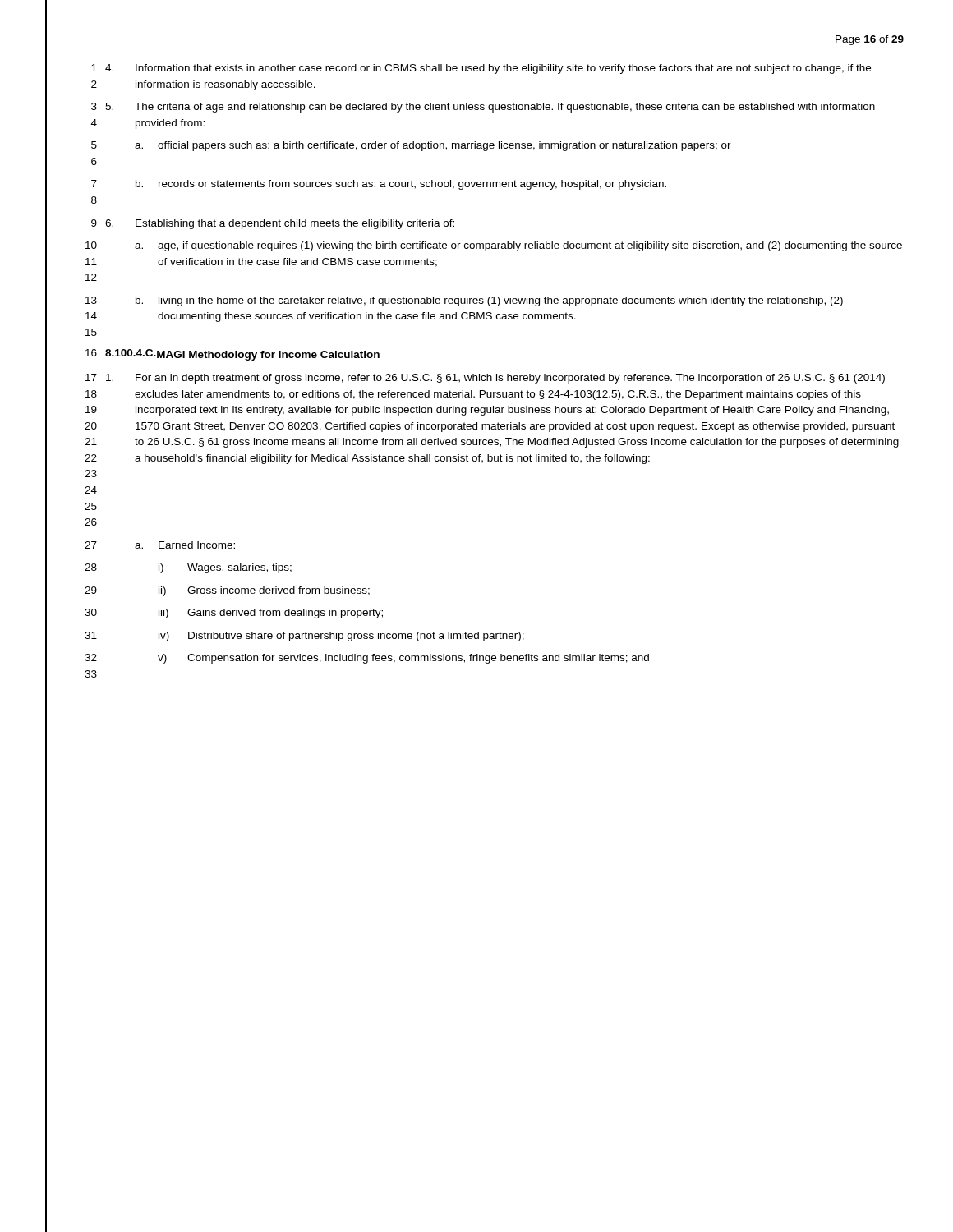The width and height of the screenshot is (953, 1232).
Task: Locate the element starting "30 iii) Gains"
Action: 234,614
